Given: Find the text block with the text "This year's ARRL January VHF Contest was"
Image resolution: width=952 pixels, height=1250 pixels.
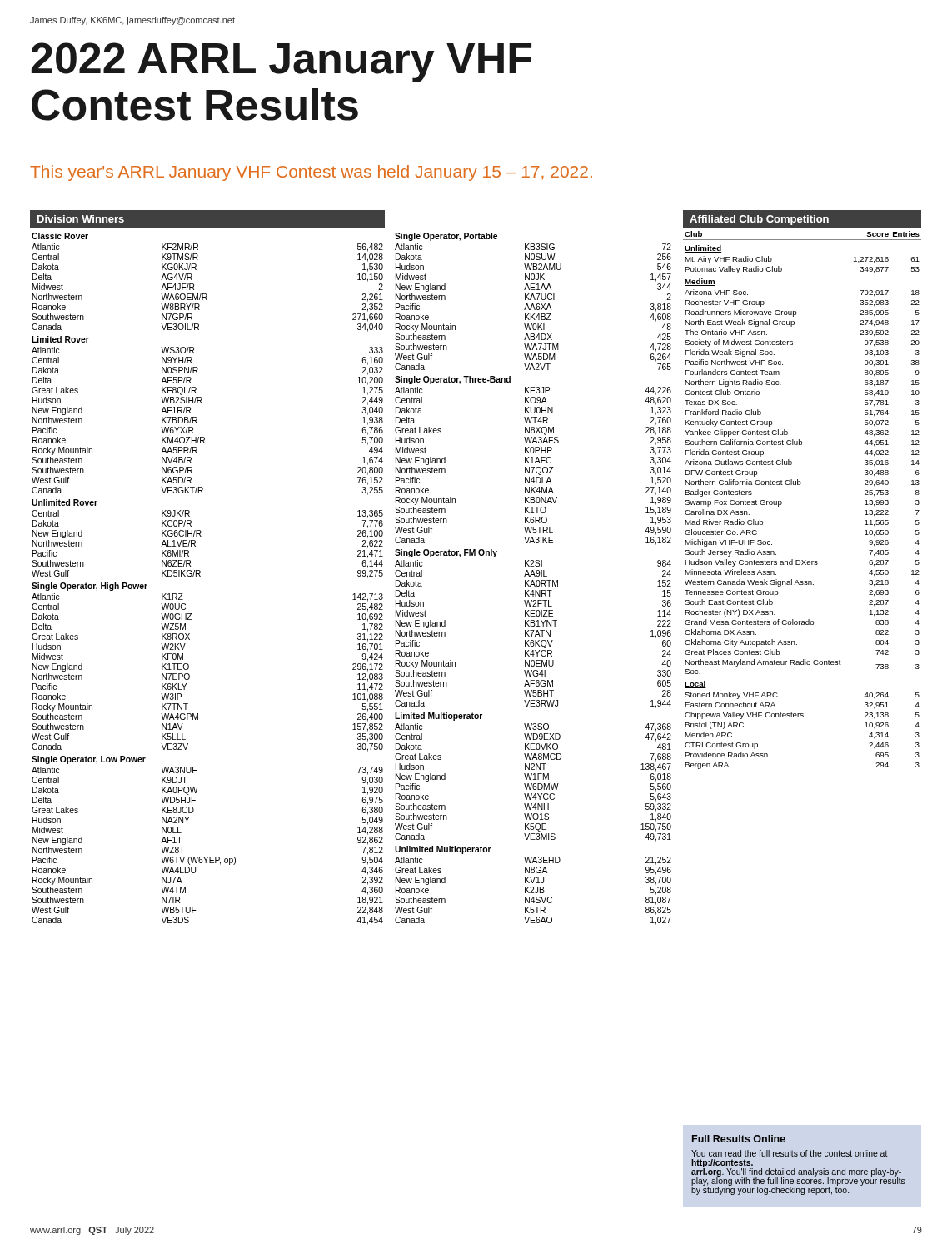Looking at the screenshot, I should coord(312,171).
